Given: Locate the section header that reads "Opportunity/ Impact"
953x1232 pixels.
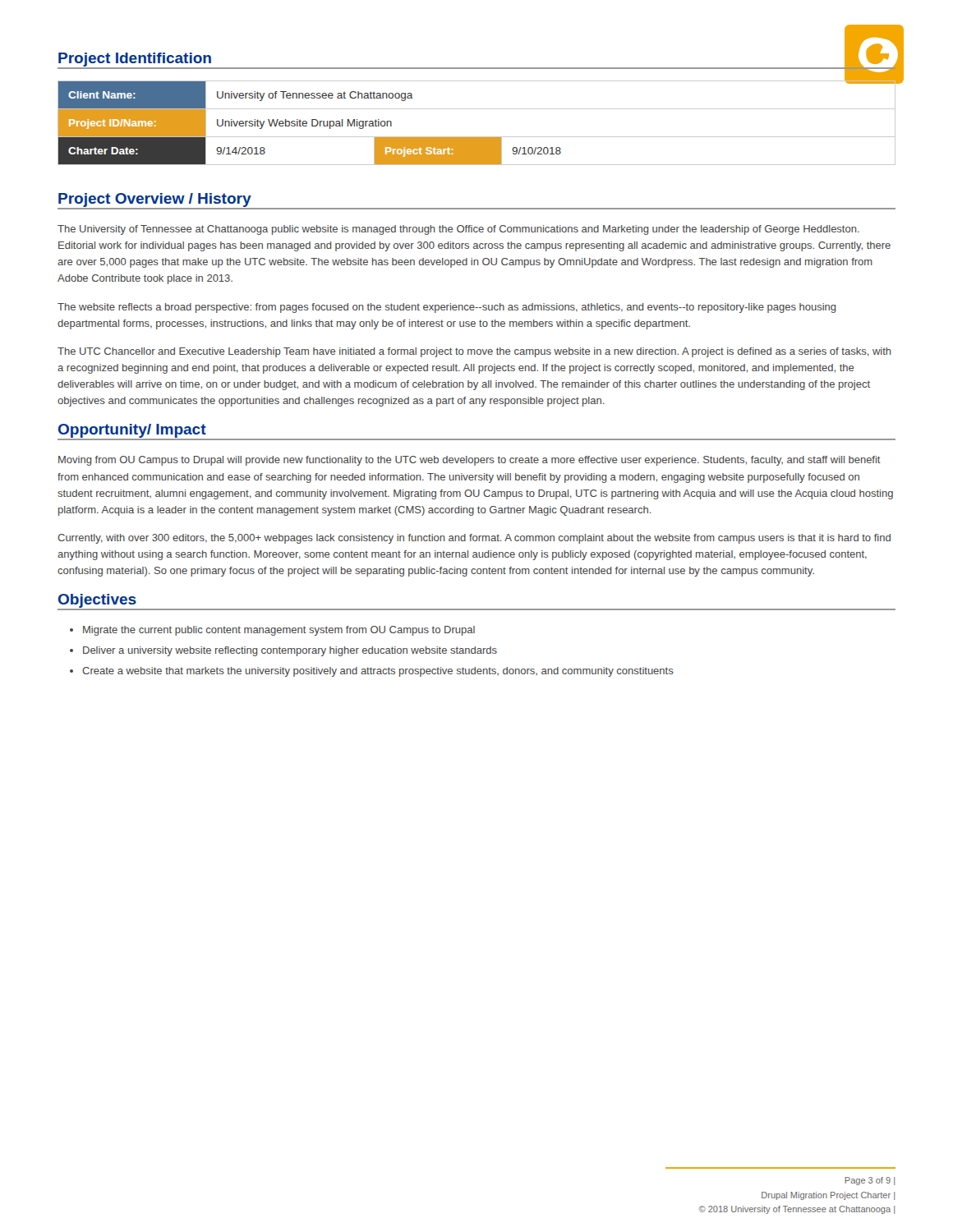Looking at the screenshot, I should pos(132,429).
